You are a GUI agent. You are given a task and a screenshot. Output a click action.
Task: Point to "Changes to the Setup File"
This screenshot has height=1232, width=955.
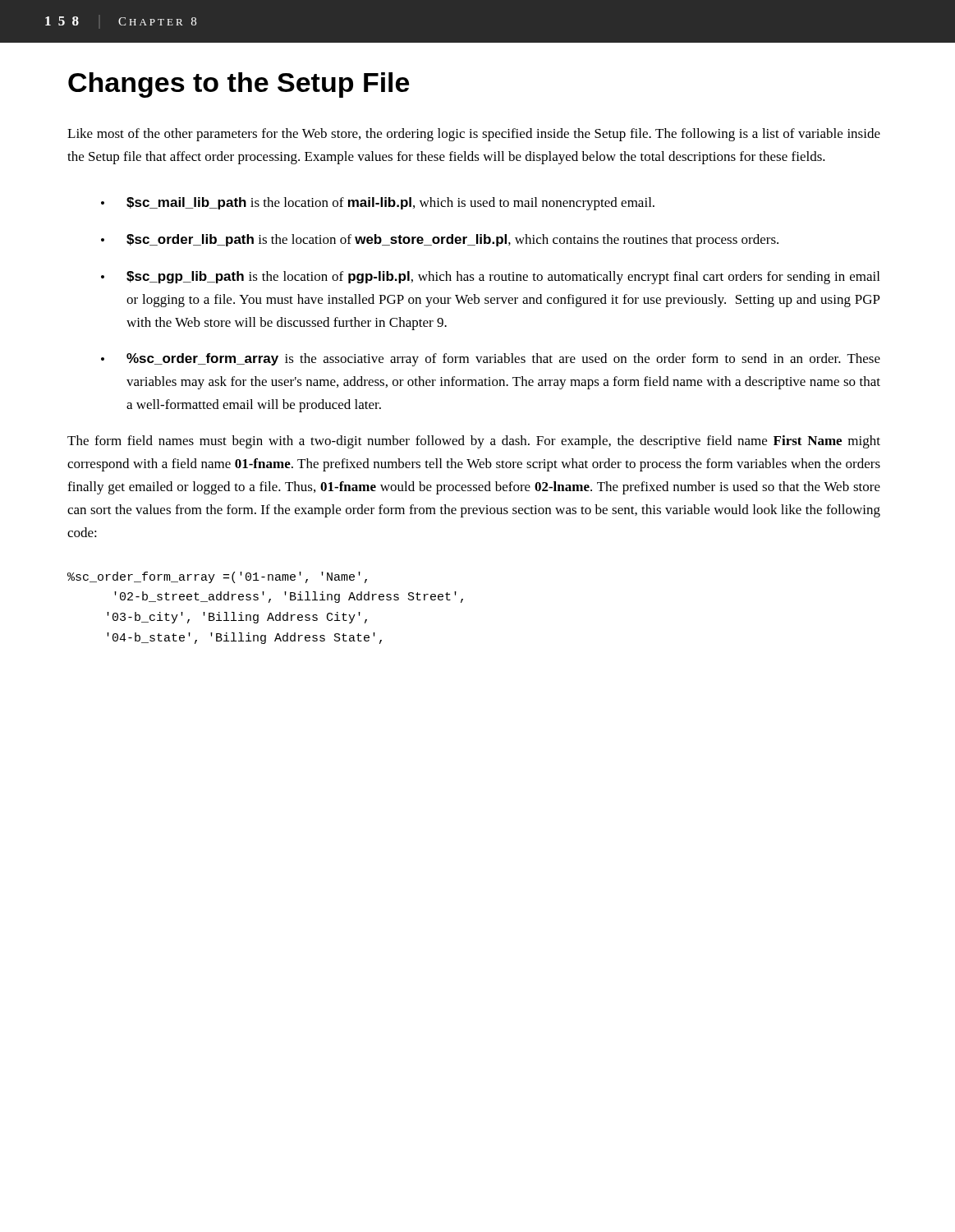coord(239,85)
